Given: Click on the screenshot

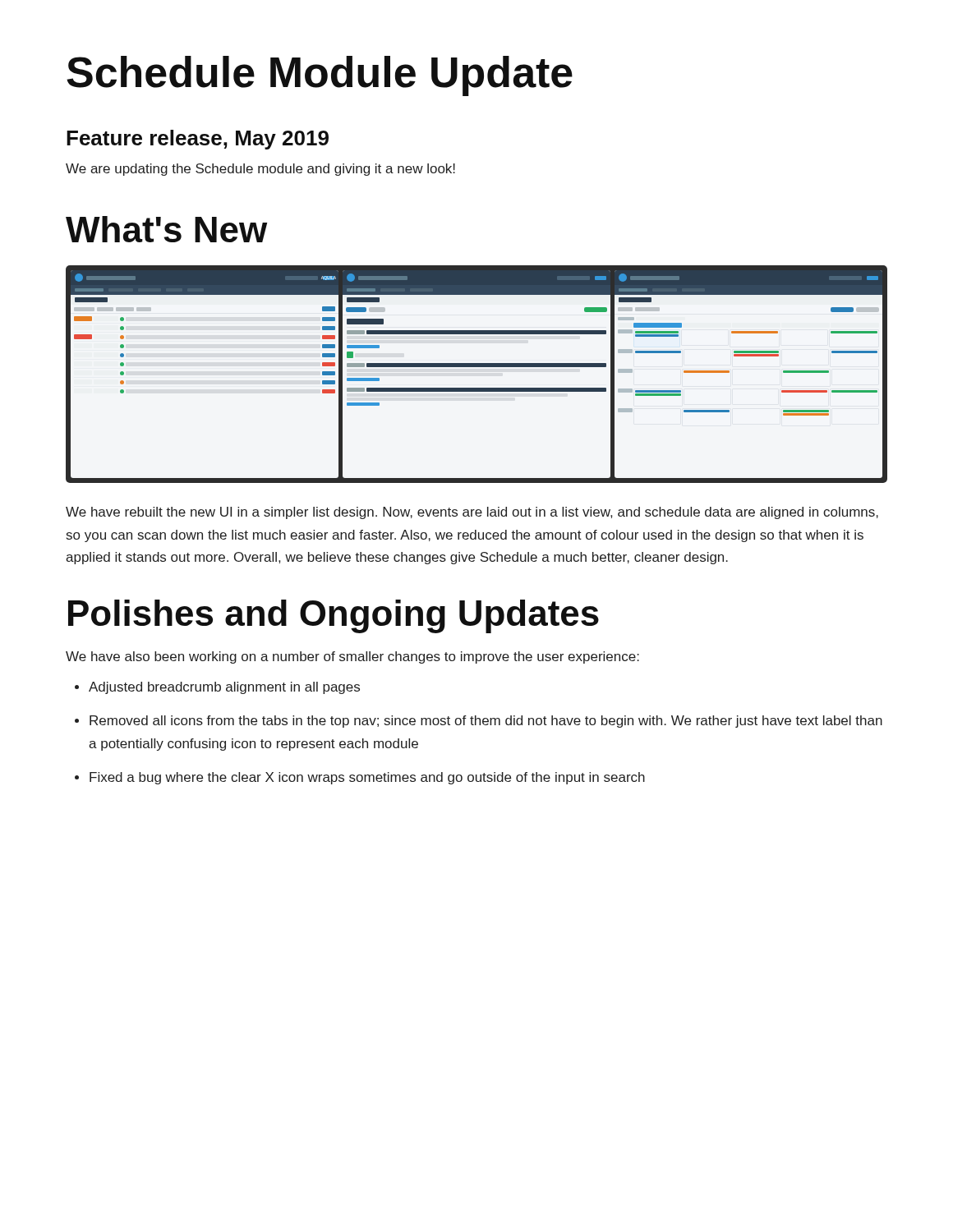Looking at the screenshot, I should (476, 374).
